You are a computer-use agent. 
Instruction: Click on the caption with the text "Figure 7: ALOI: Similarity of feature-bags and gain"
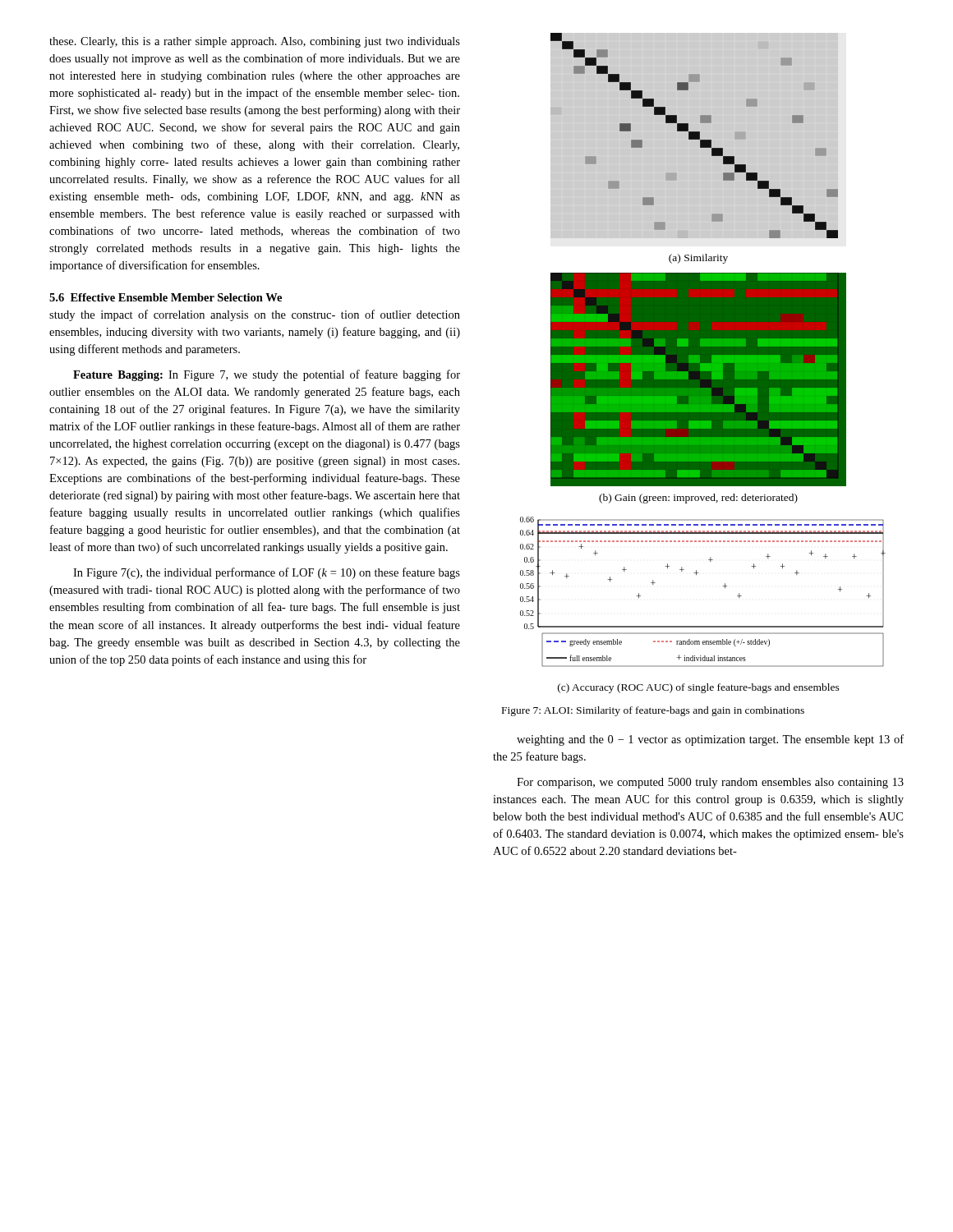(x=653, y=710)
